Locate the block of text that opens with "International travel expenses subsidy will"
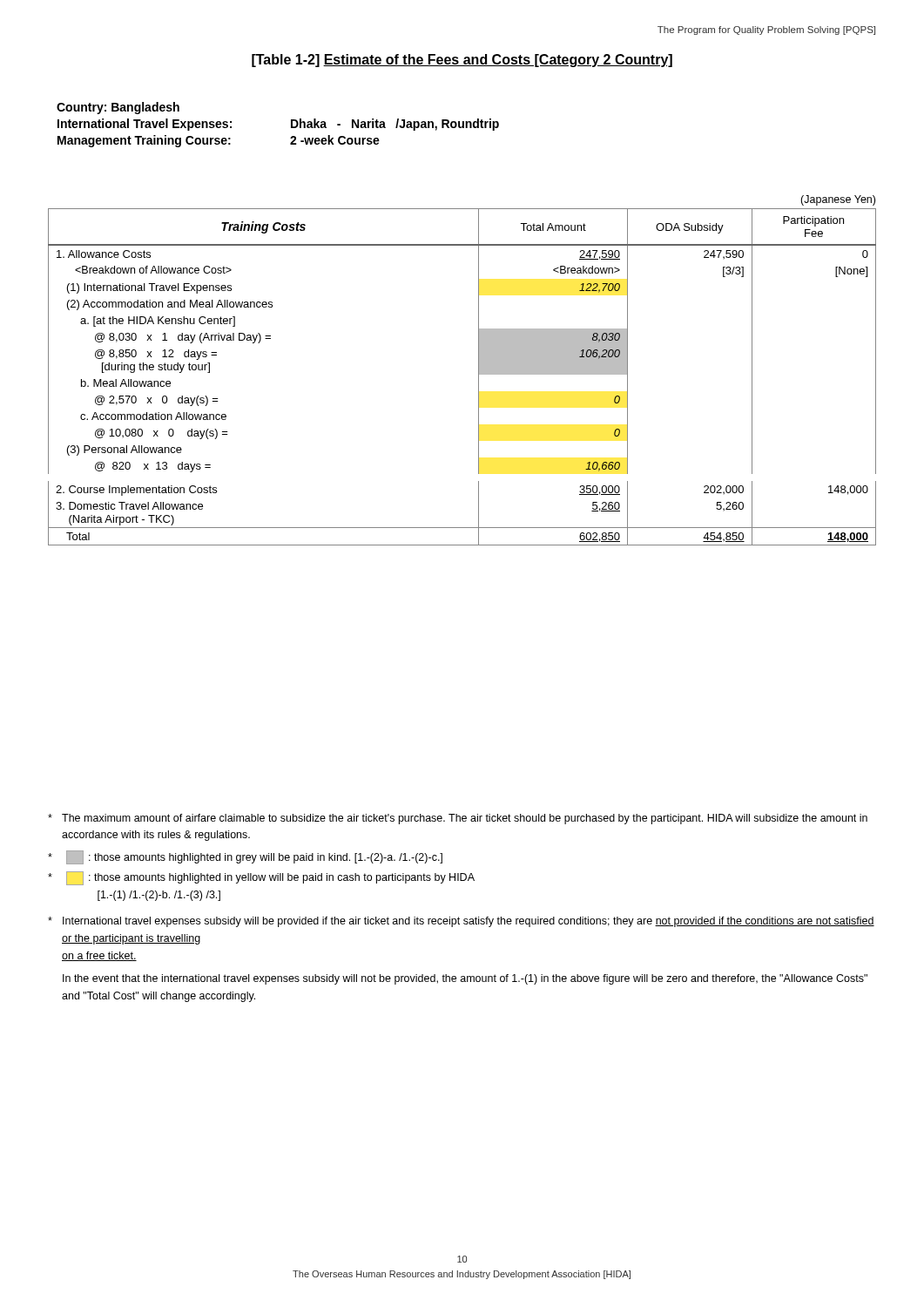Image resolution: width=924 pixels, height=1307 pixels. click(x=461, y=922)
